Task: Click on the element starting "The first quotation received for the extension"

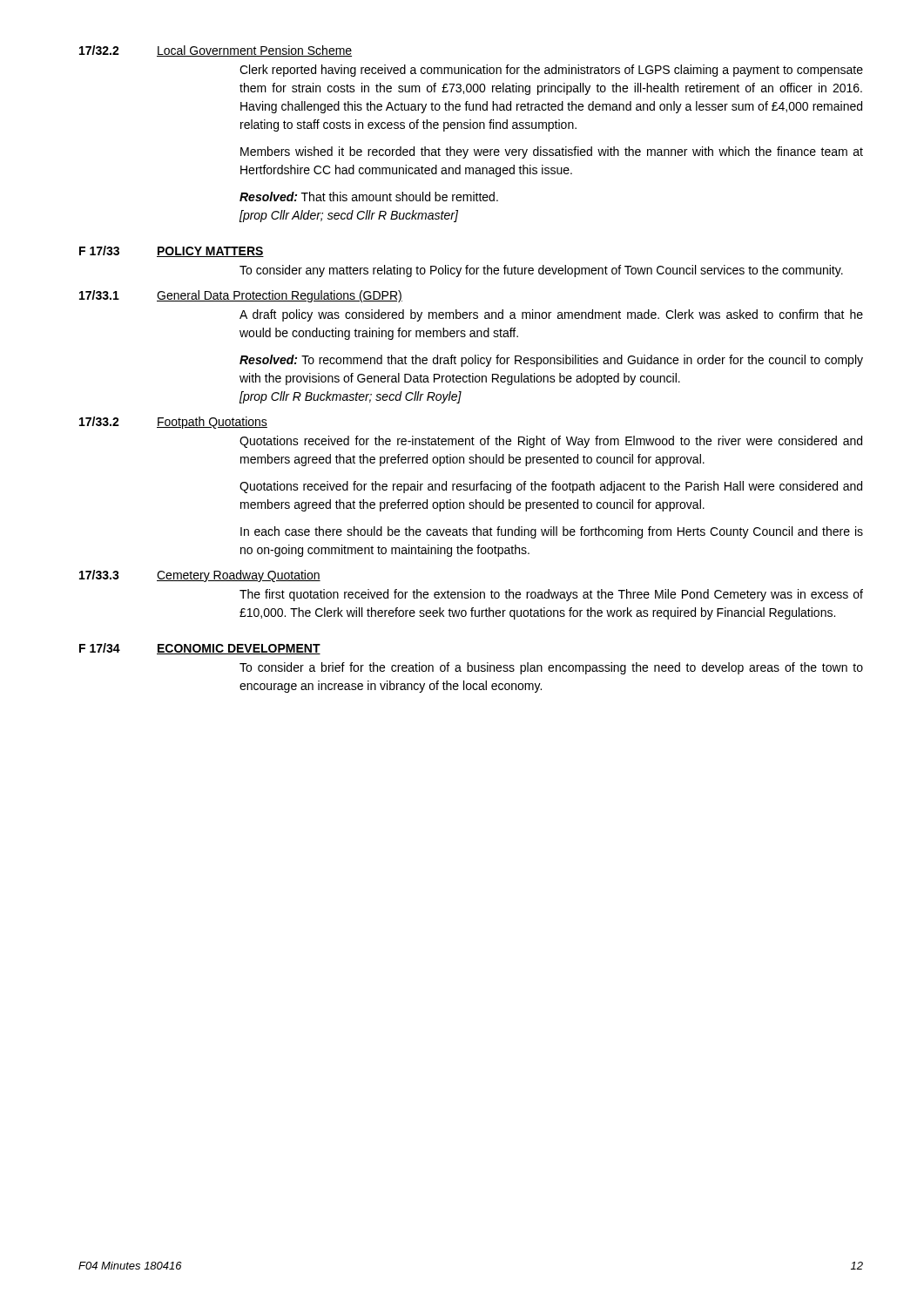Action: coord(551,603)
